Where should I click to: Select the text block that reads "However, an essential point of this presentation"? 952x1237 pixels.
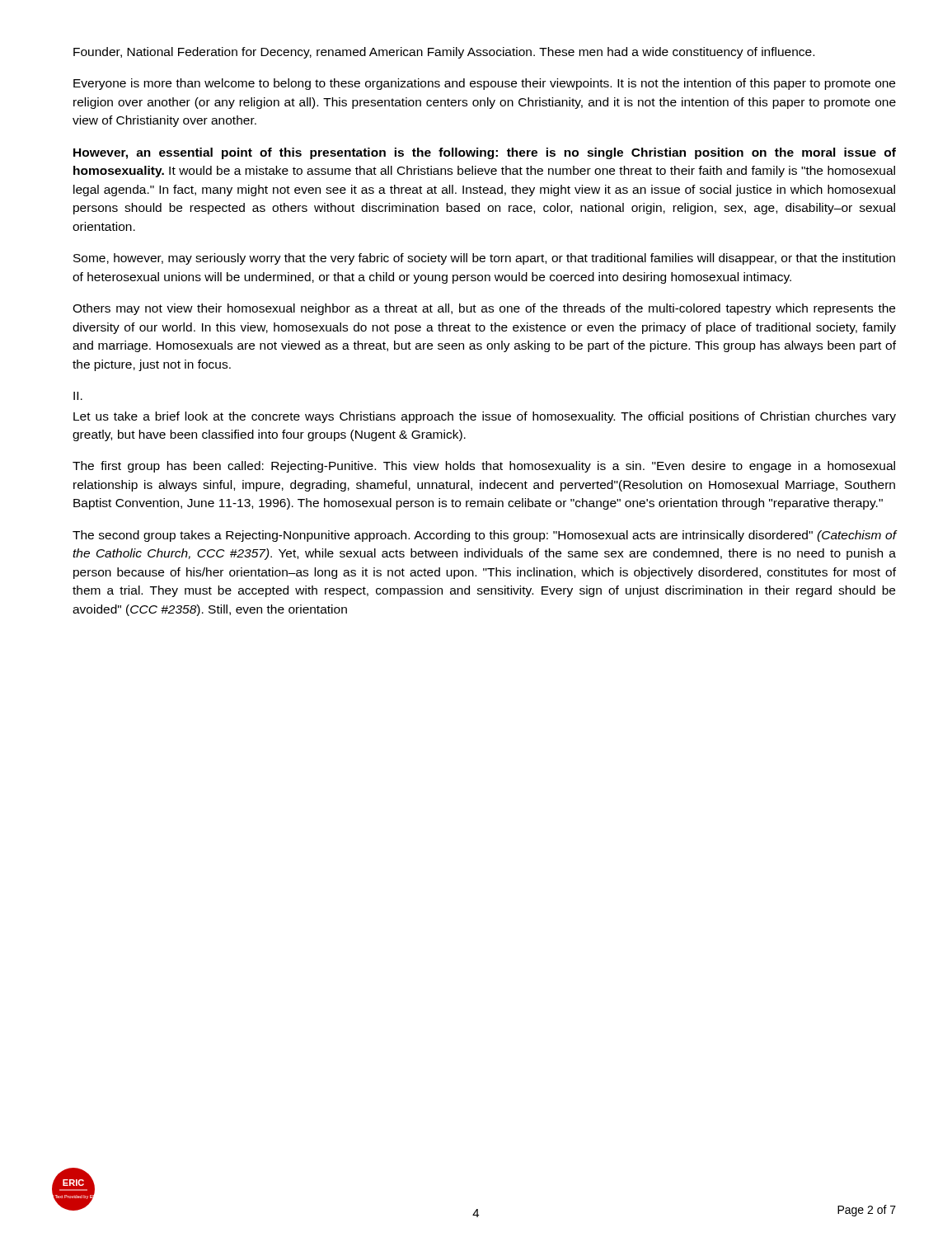pyautogui.click(x=484, y=189)
